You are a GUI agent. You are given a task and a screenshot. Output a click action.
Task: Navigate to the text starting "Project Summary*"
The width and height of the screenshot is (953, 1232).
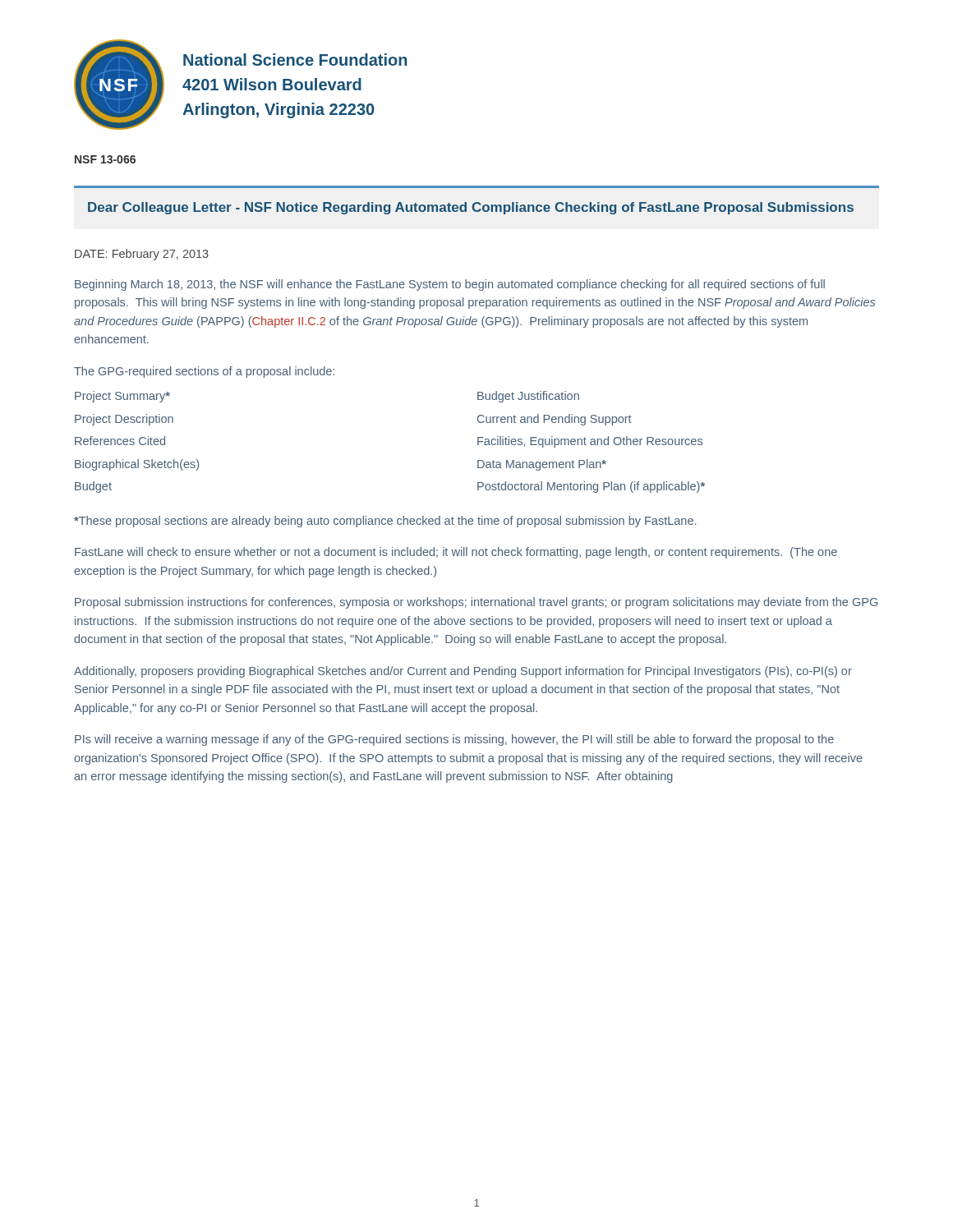(x=122, y=396)
